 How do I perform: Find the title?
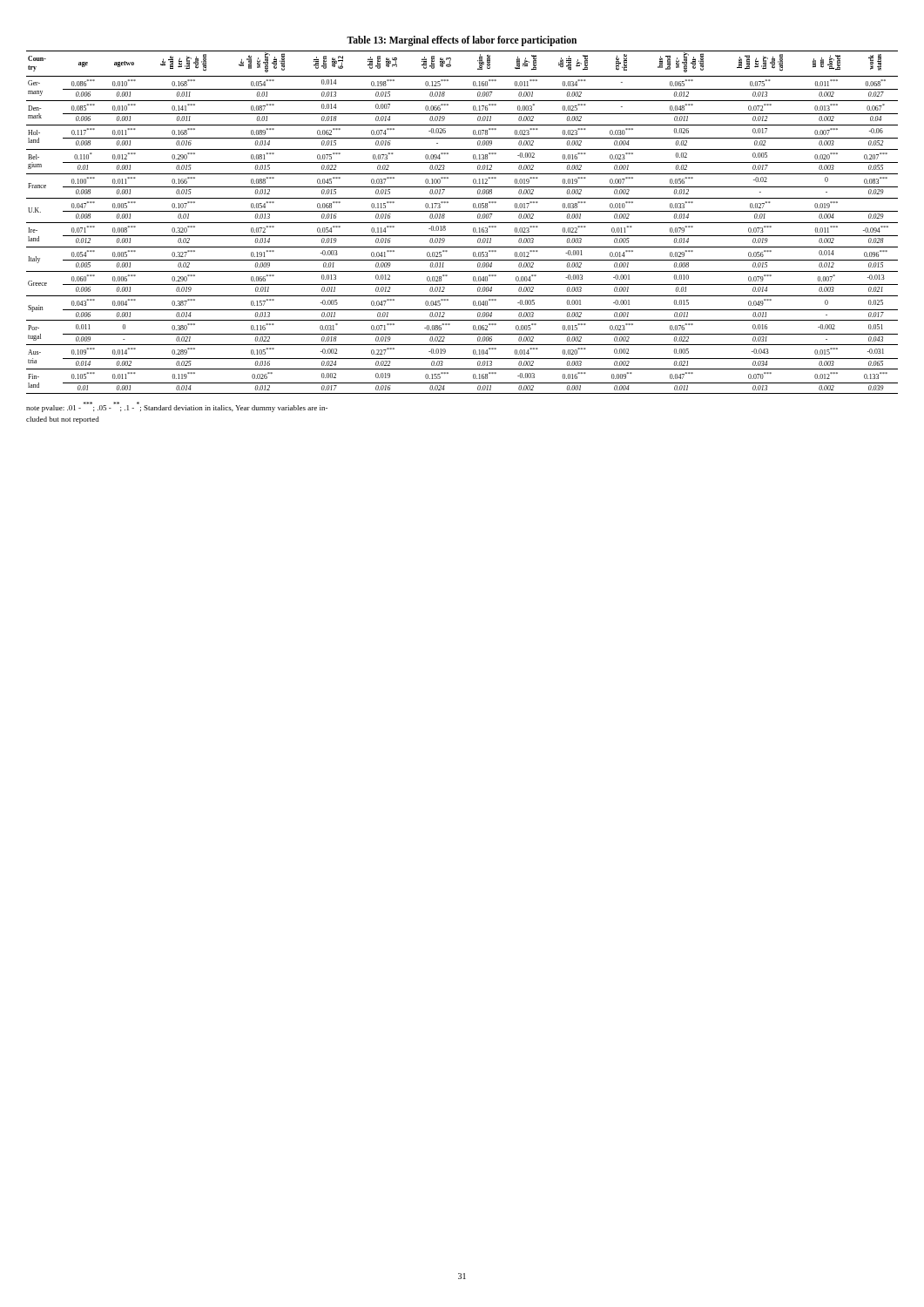click(462, 40)
